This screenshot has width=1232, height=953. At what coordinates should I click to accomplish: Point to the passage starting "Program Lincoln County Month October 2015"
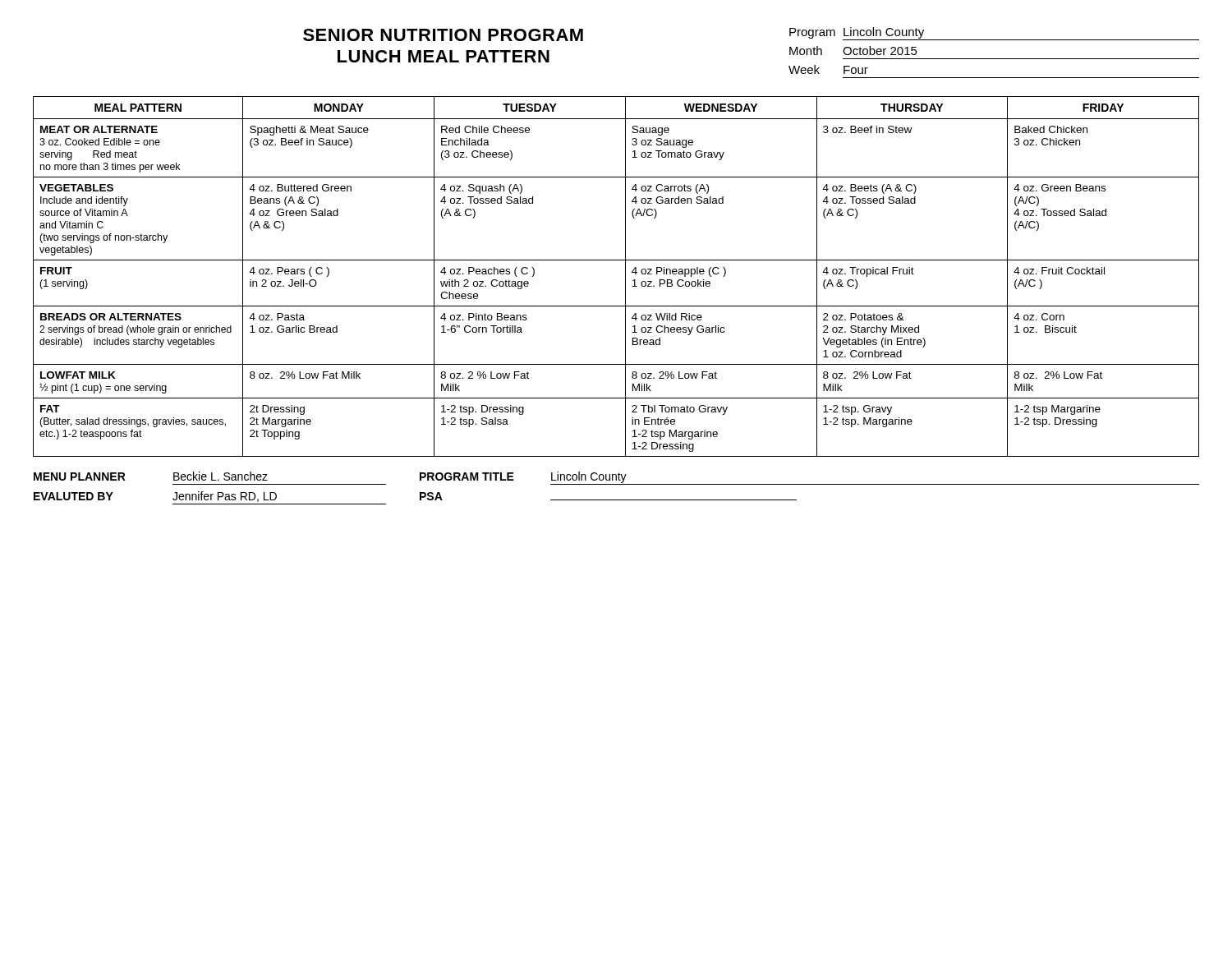click(994, 51)
